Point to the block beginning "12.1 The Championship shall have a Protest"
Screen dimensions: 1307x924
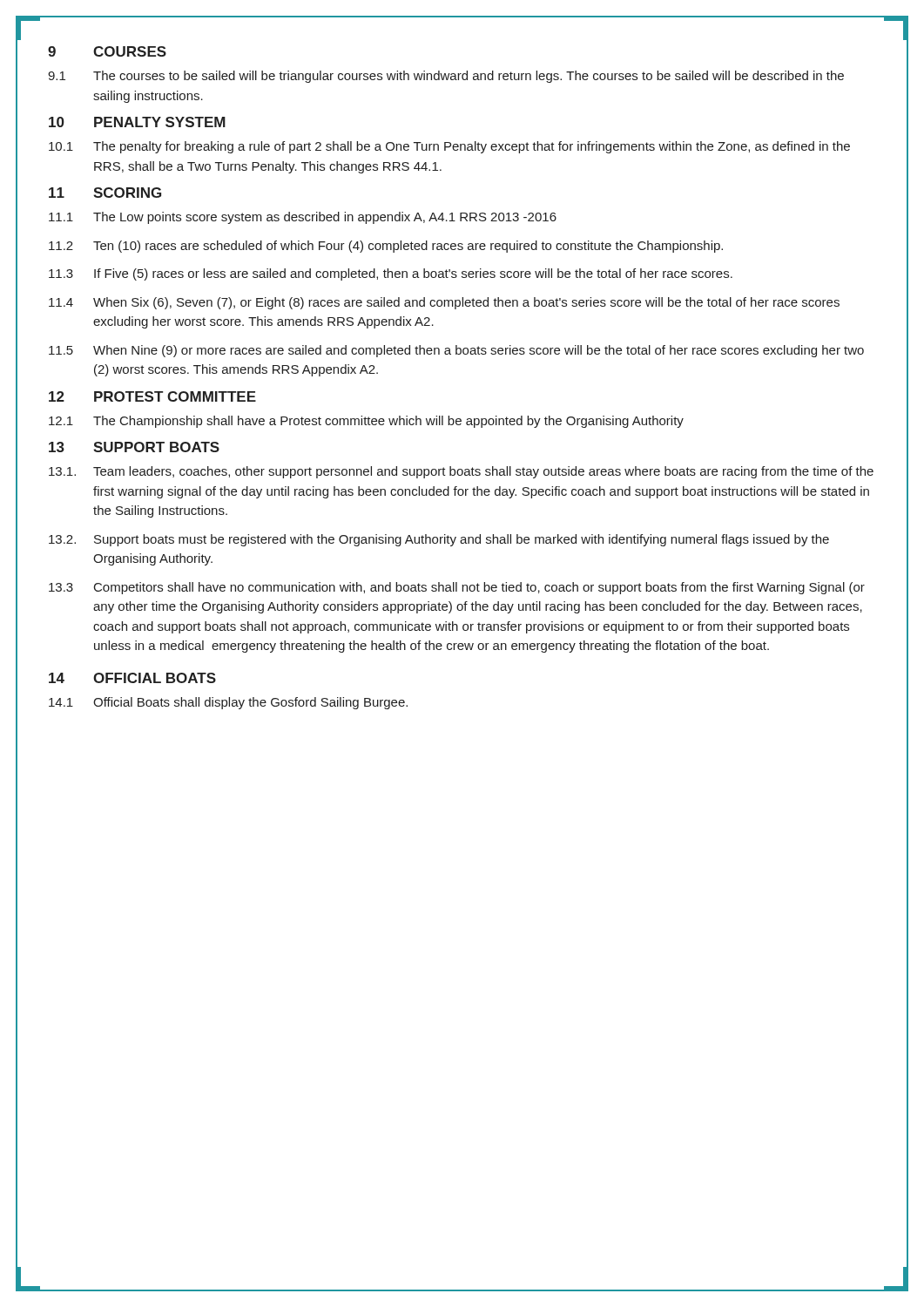pyautogui.click(x=462, y=421)
